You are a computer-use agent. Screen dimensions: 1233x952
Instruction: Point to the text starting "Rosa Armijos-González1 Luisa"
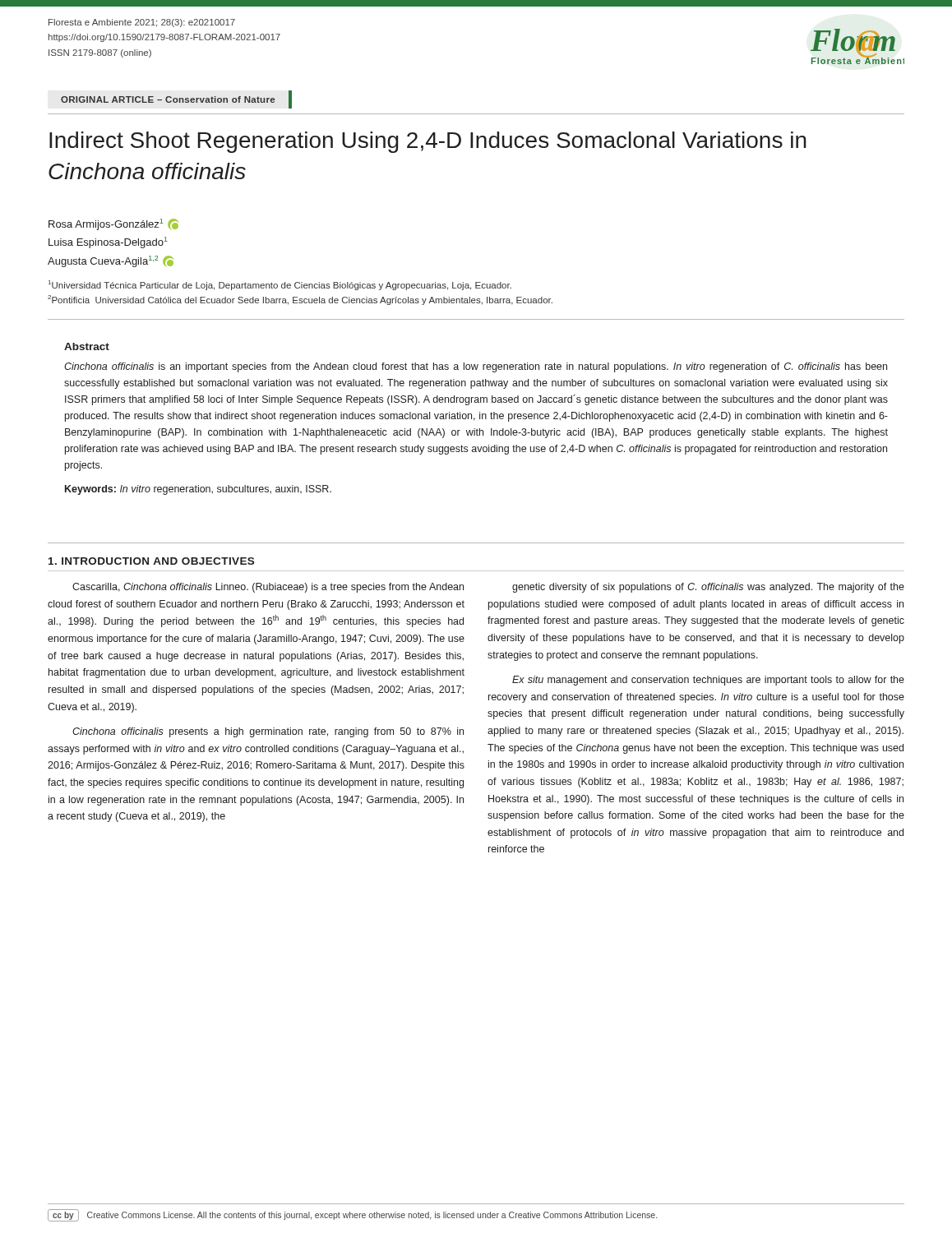(x=114, y=243)
